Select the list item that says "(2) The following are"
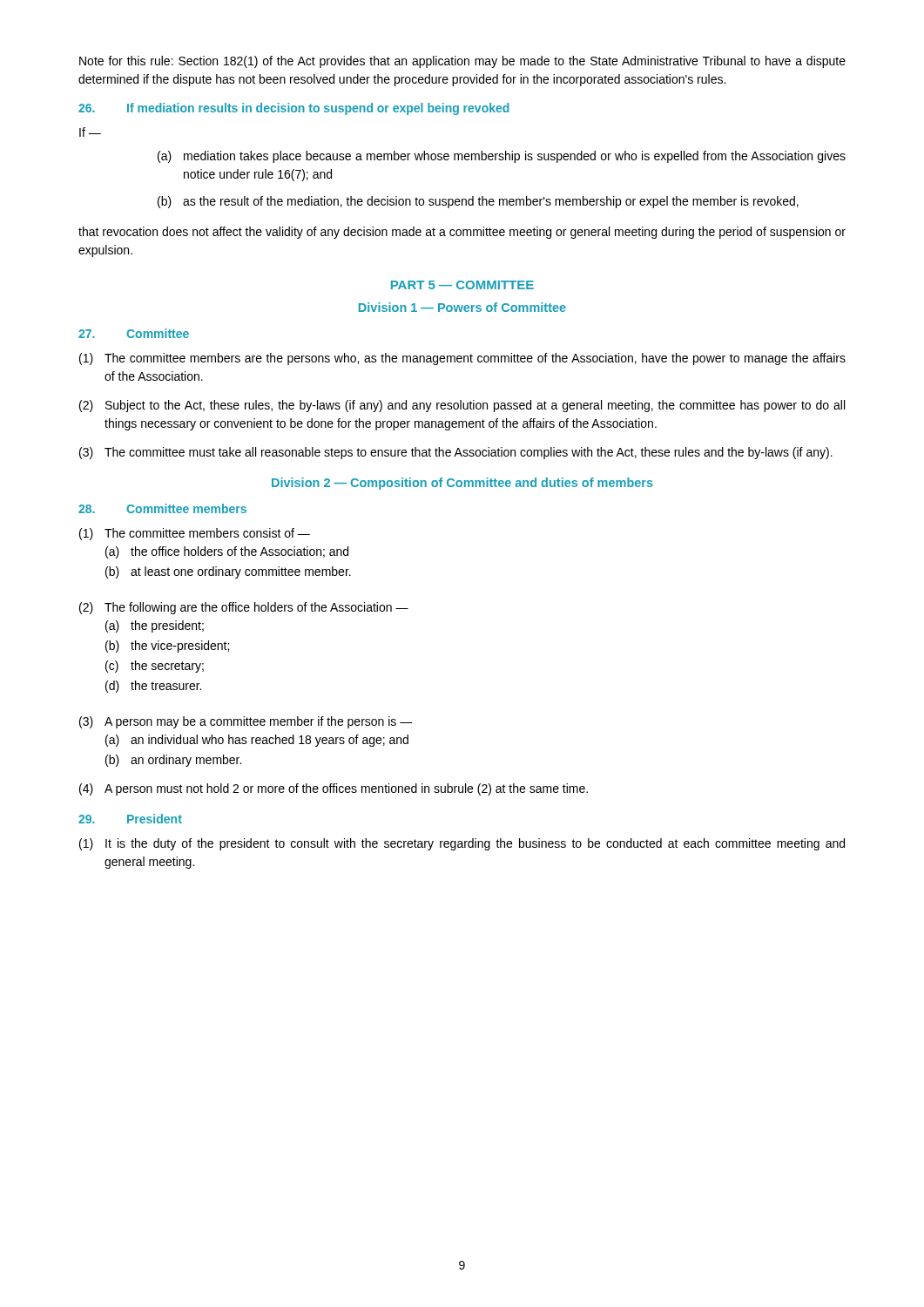 tap(244, 608)
